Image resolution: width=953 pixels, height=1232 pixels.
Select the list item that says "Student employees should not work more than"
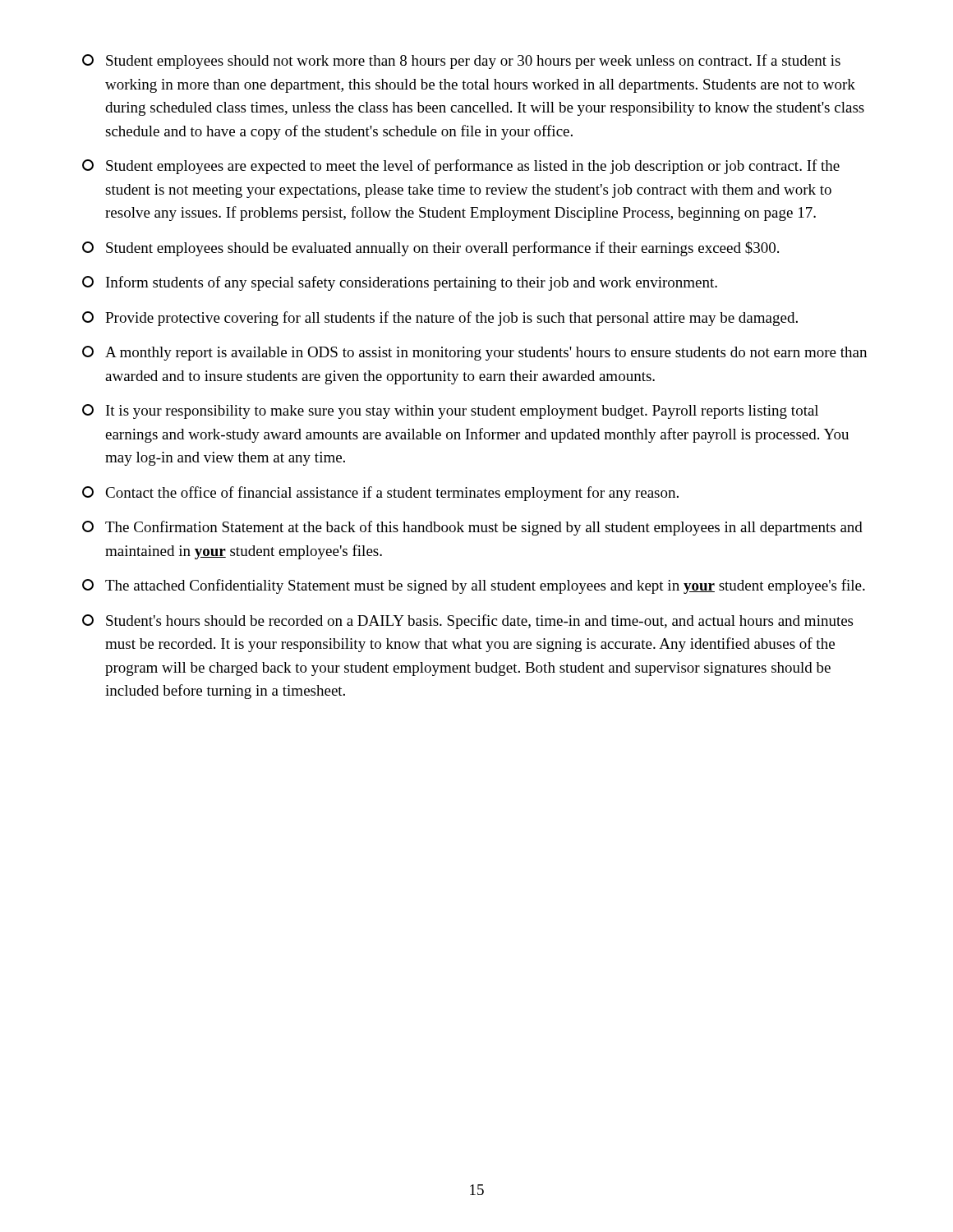point(476,96)
